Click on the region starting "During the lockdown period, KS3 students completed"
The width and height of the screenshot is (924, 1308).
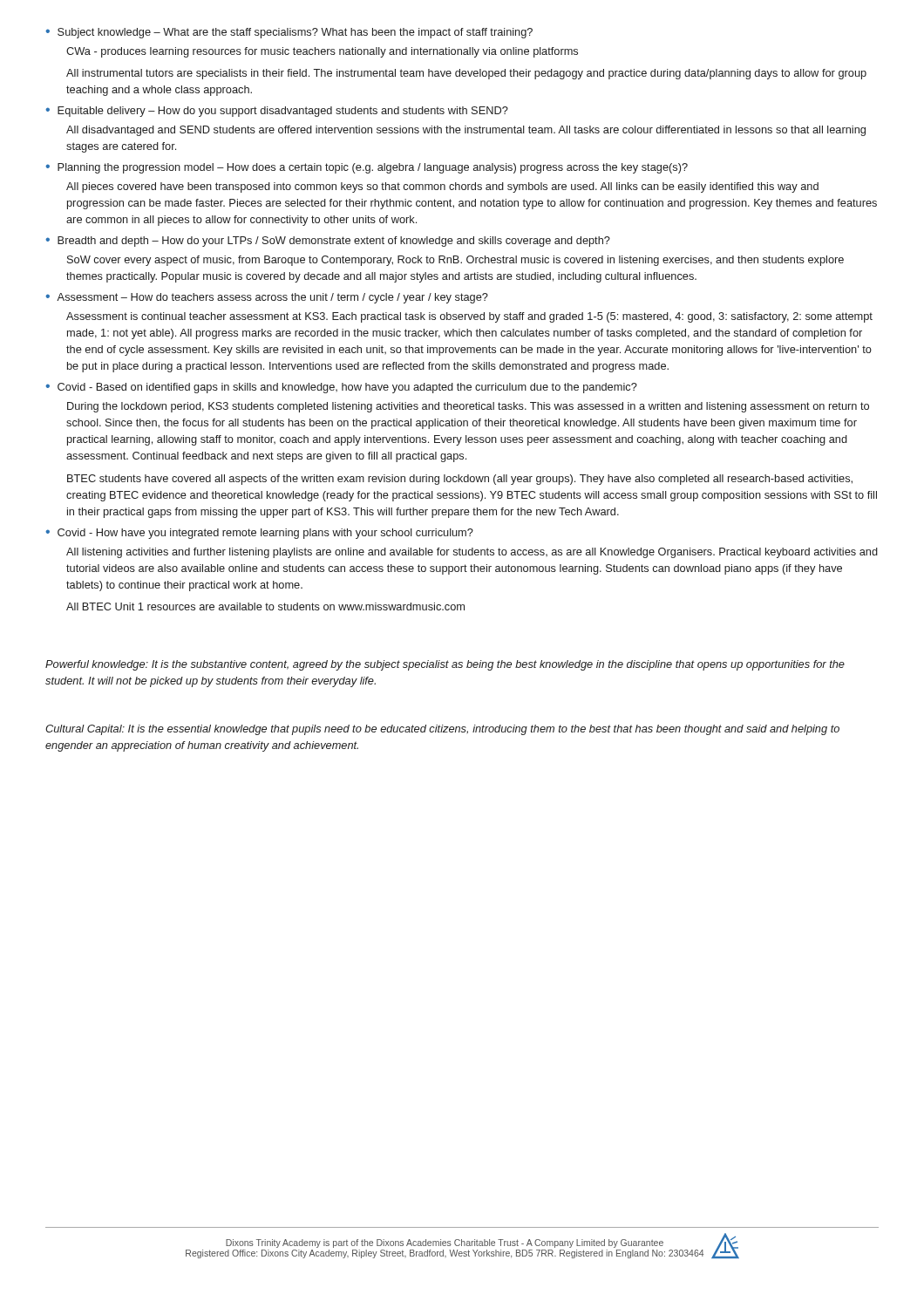click(468, 431)
